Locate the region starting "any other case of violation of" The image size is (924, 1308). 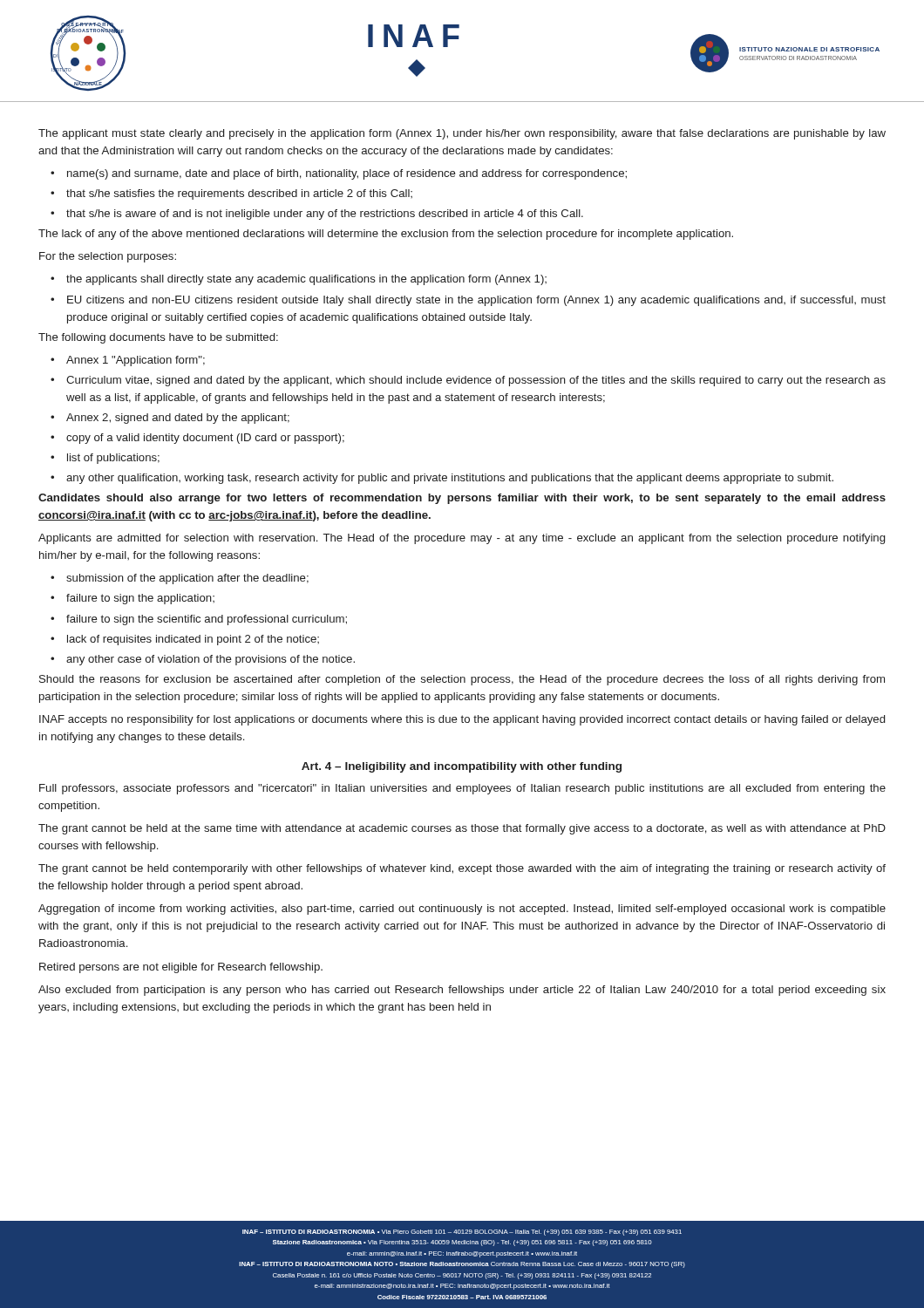pyautogui.click(x=211, y=658)
